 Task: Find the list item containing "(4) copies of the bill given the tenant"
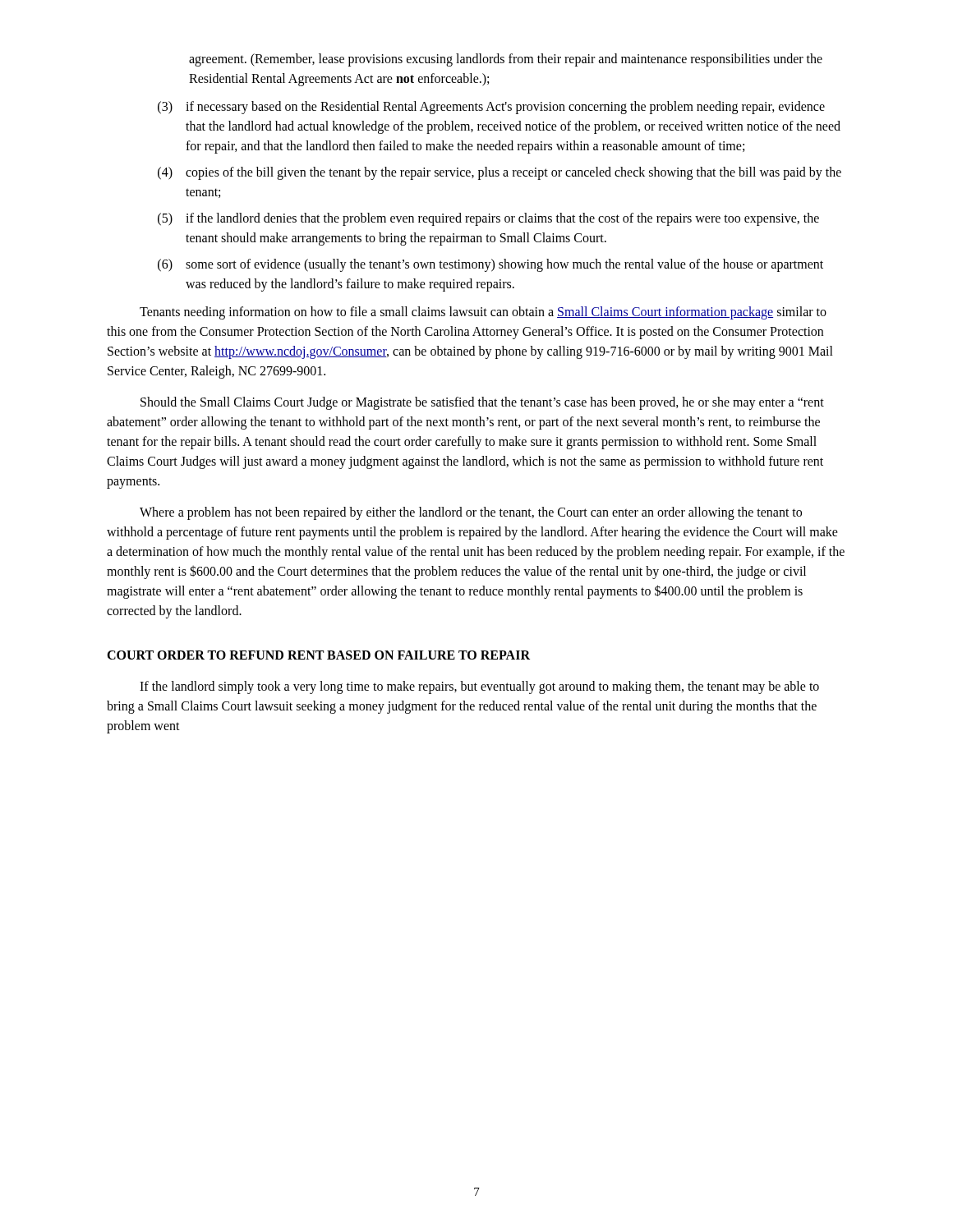coord(476,182)
